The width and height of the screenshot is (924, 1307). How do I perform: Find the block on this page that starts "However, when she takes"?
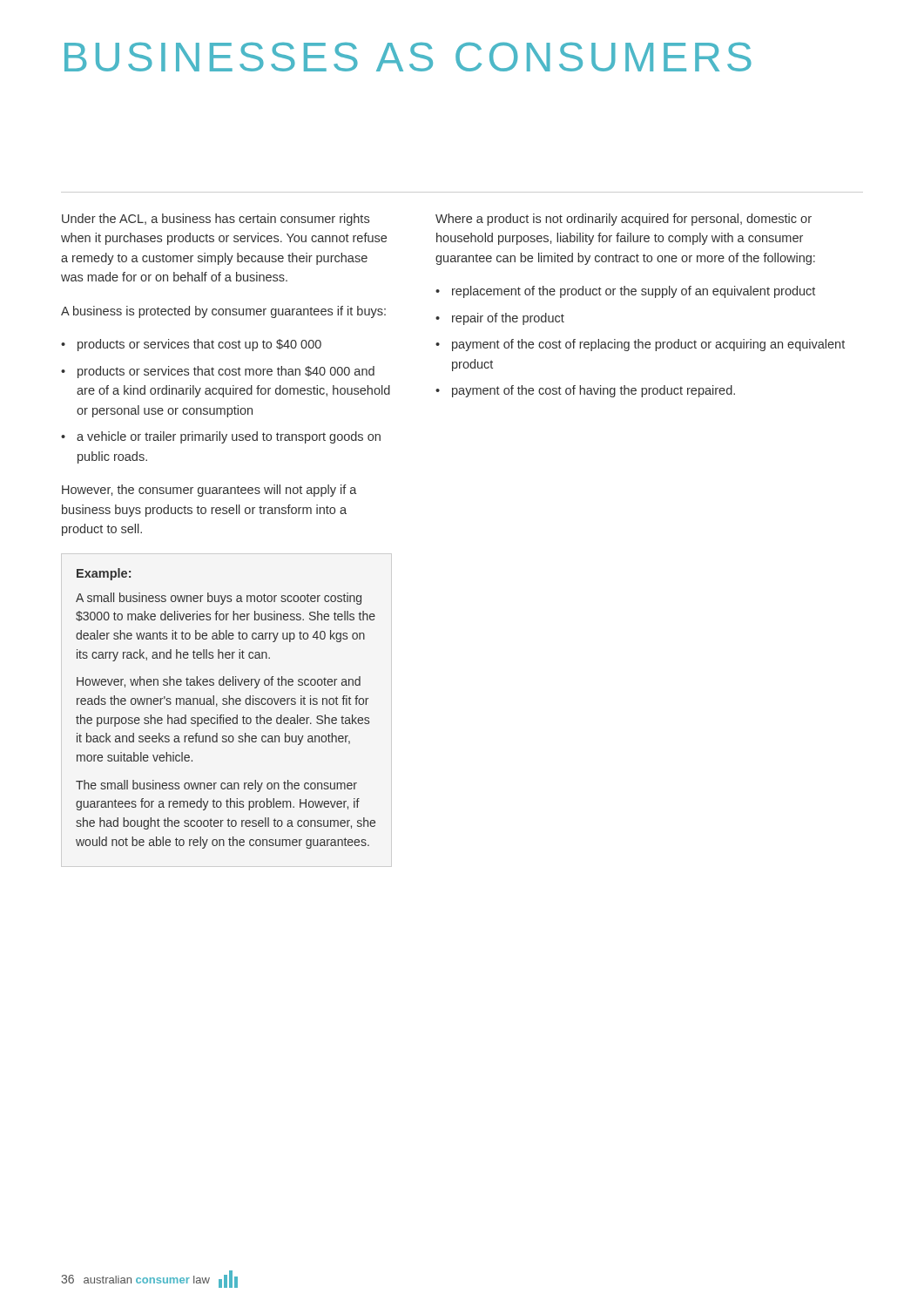click(x=223, y=719)
